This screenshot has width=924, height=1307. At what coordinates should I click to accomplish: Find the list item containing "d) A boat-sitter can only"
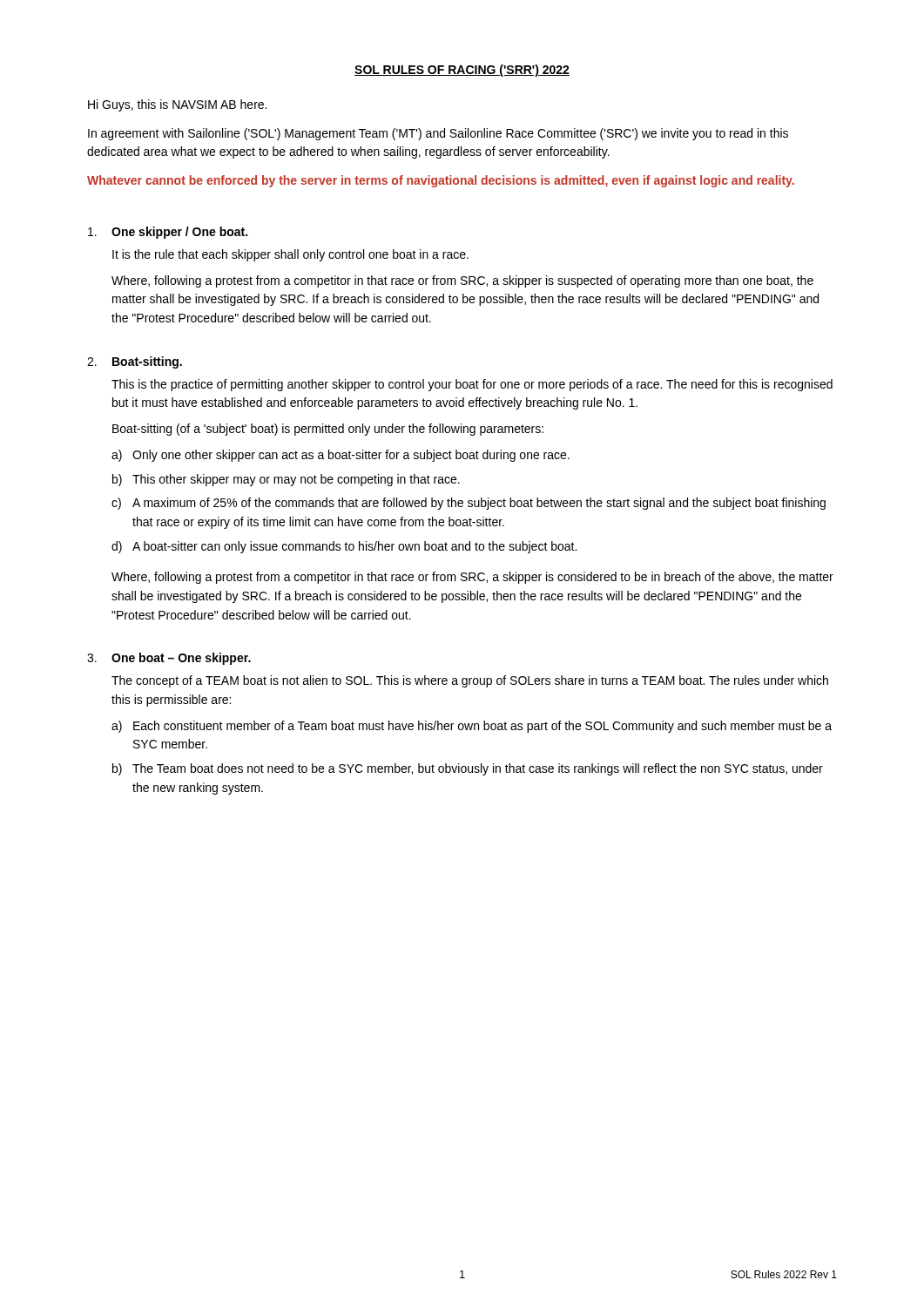click(474, 547)
